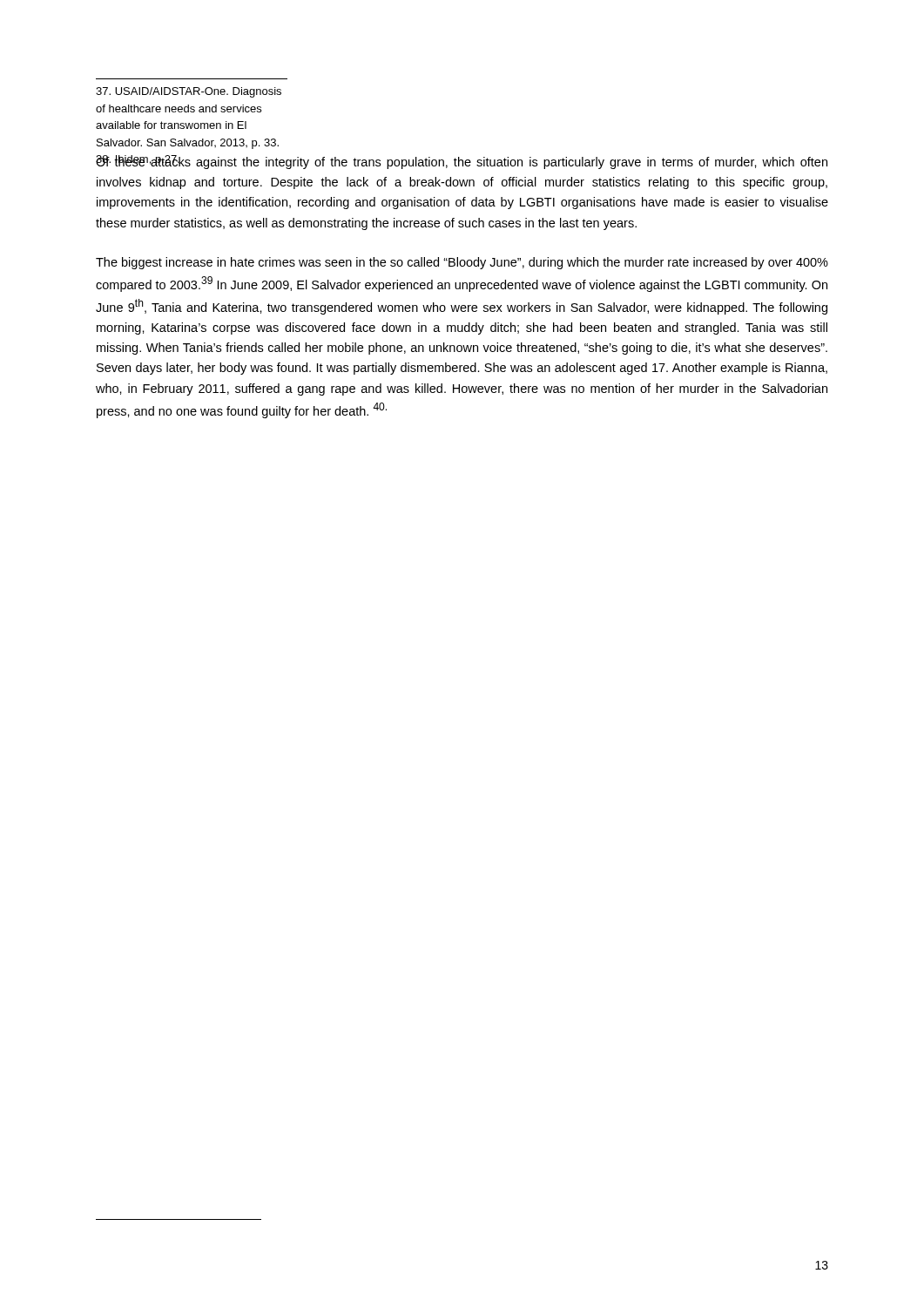Screen dimensions: 1307x924
Task: Where is the passage that starts "The biggest increase in hate crimes"?
Action: pos(462,336)
